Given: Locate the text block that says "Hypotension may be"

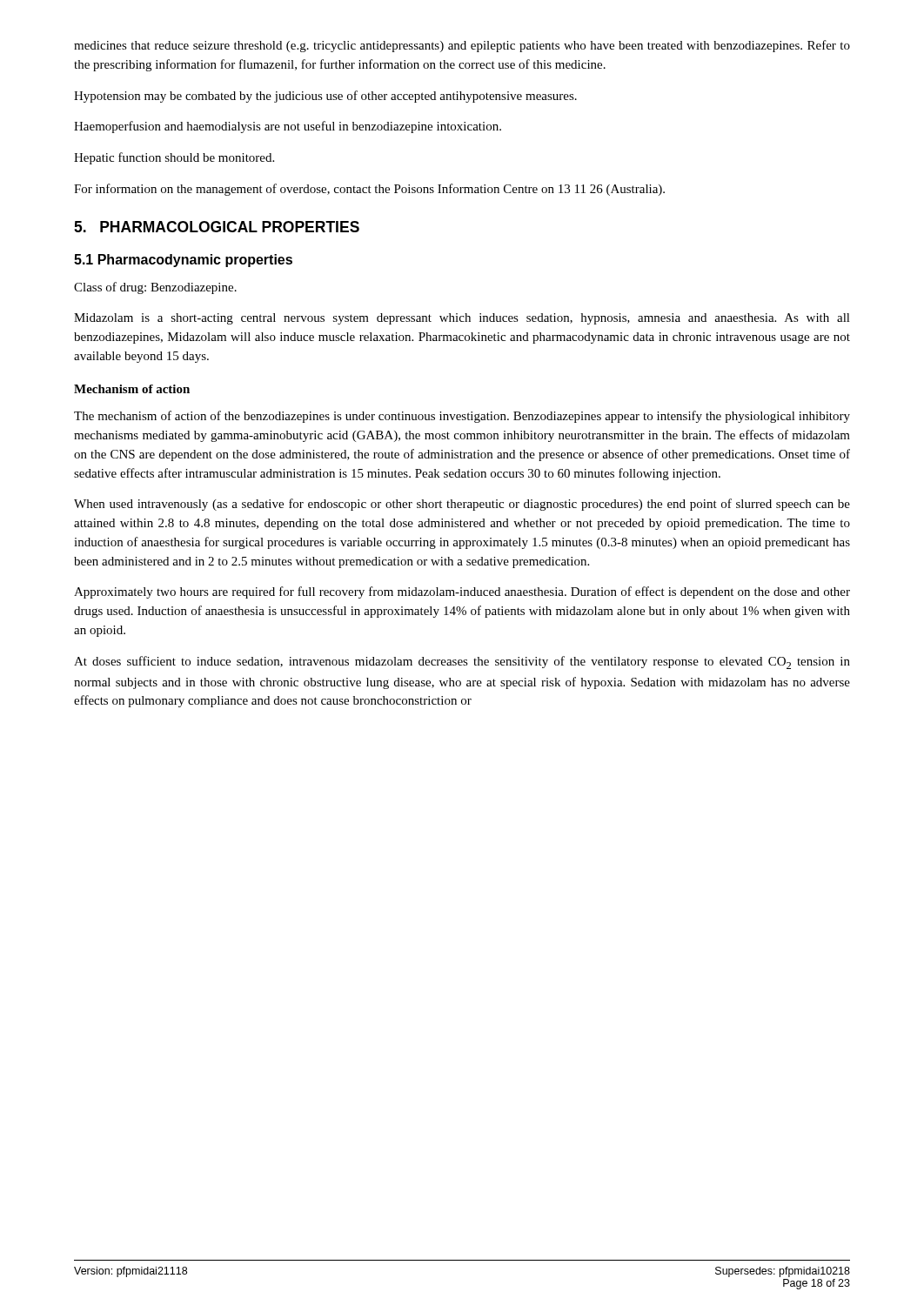Looking at the screenshot, I should tap(462, 96).
